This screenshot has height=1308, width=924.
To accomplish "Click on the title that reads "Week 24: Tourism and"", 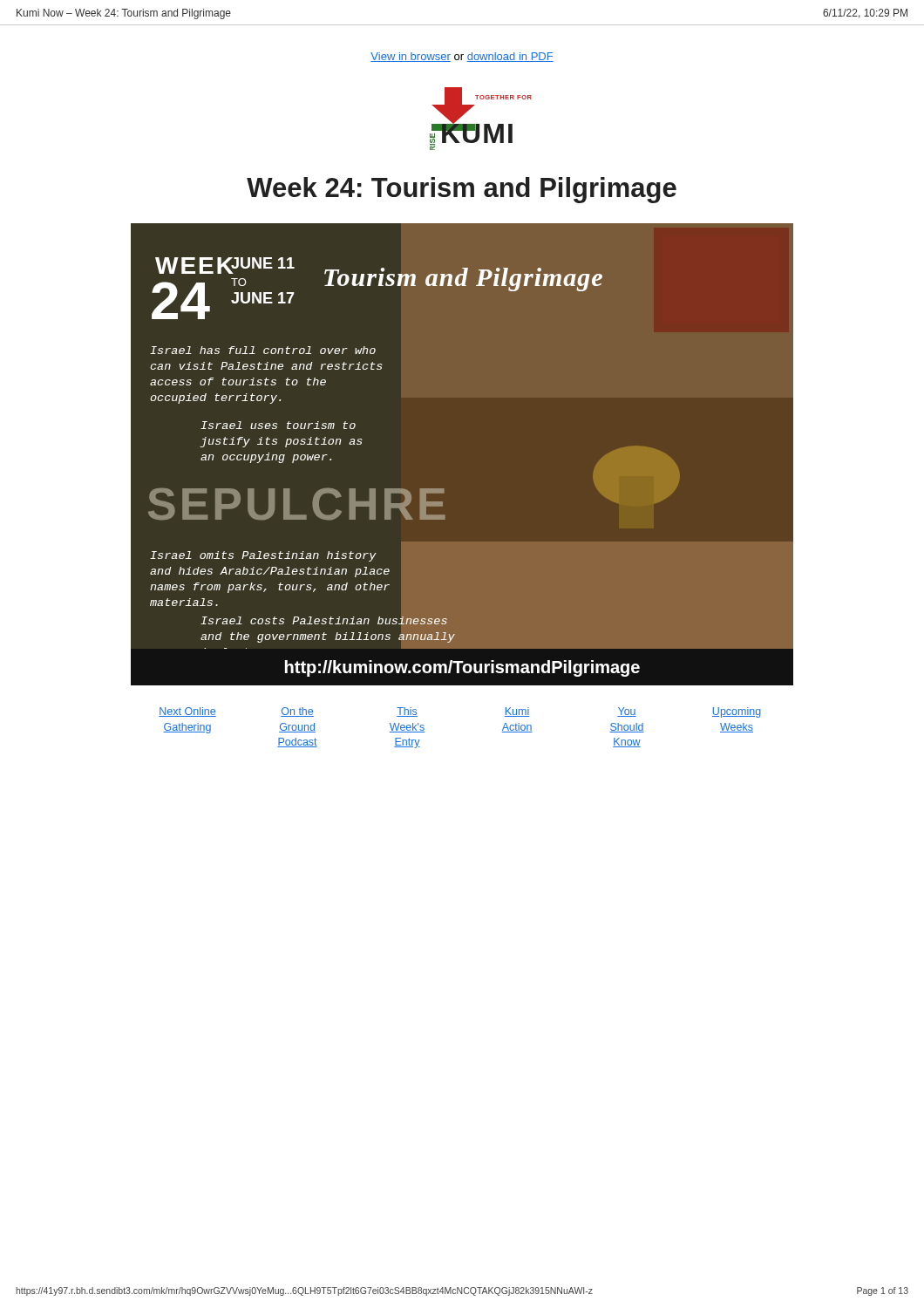I will (462, 188).
